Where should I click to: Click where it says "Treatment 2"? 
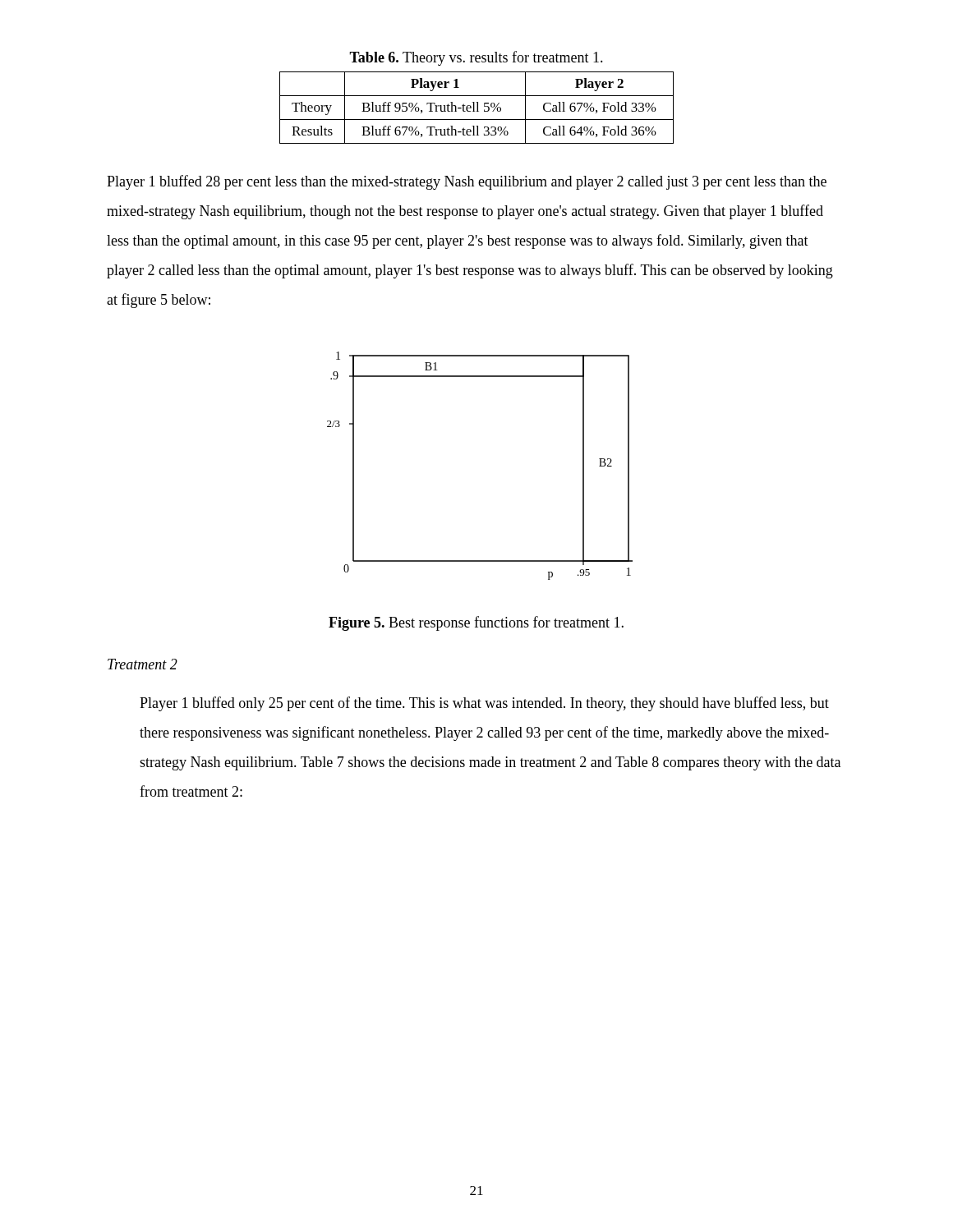142,664
